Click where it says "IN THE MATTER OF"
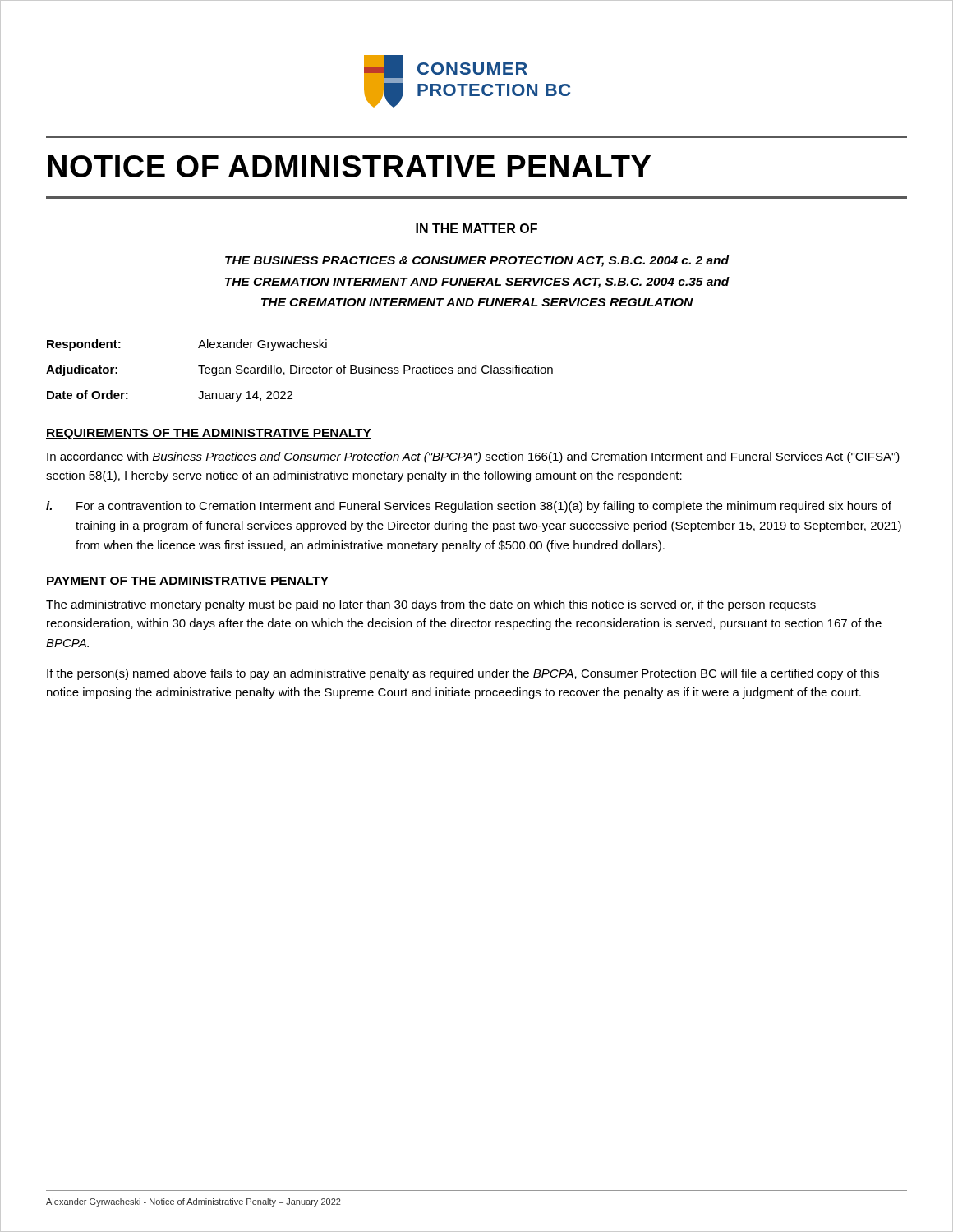953x1232 pixels. [476, 229]
